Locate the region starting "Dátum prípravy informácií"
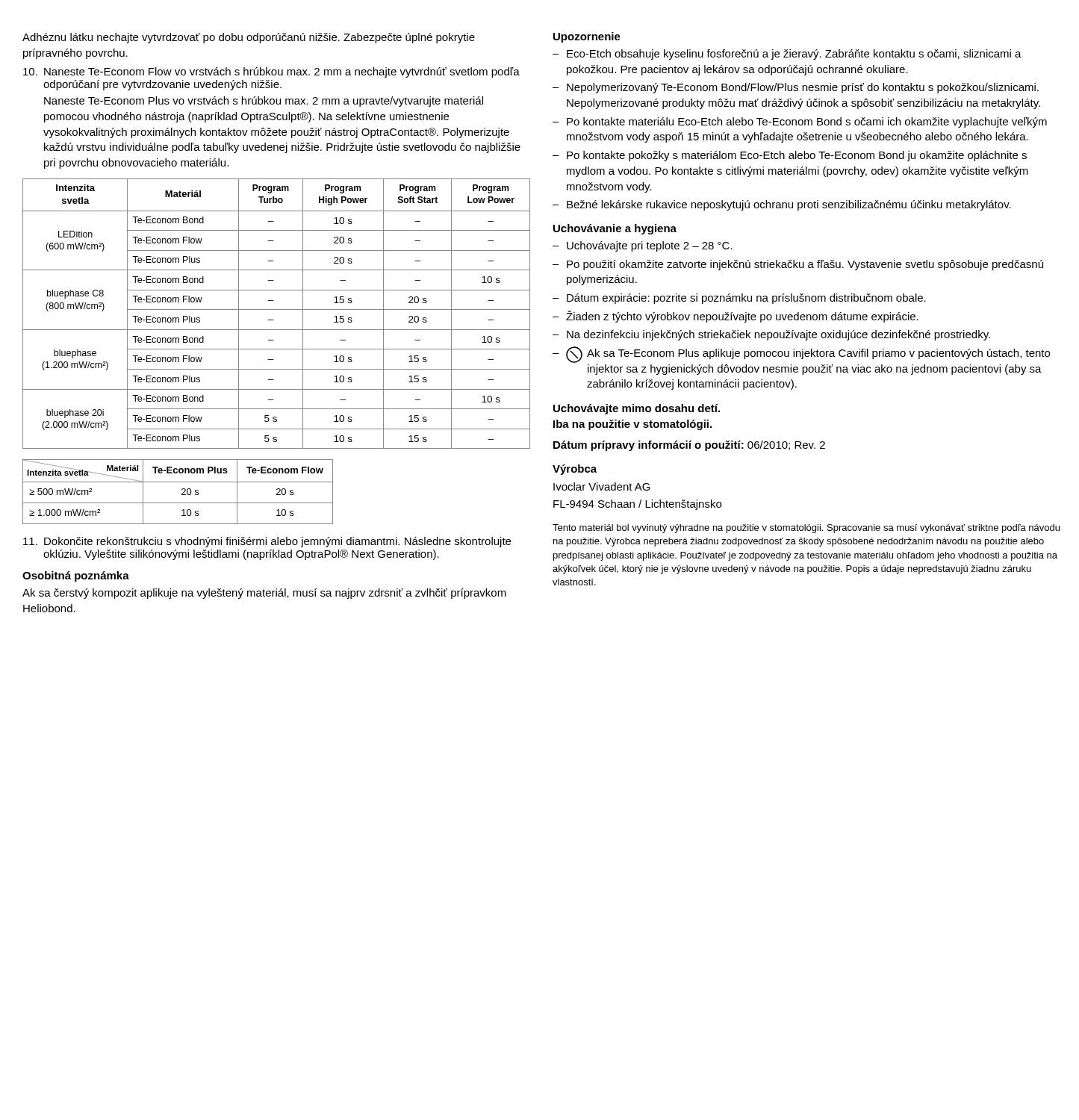Screen dimensions: 1120x1079 (689, 445)
